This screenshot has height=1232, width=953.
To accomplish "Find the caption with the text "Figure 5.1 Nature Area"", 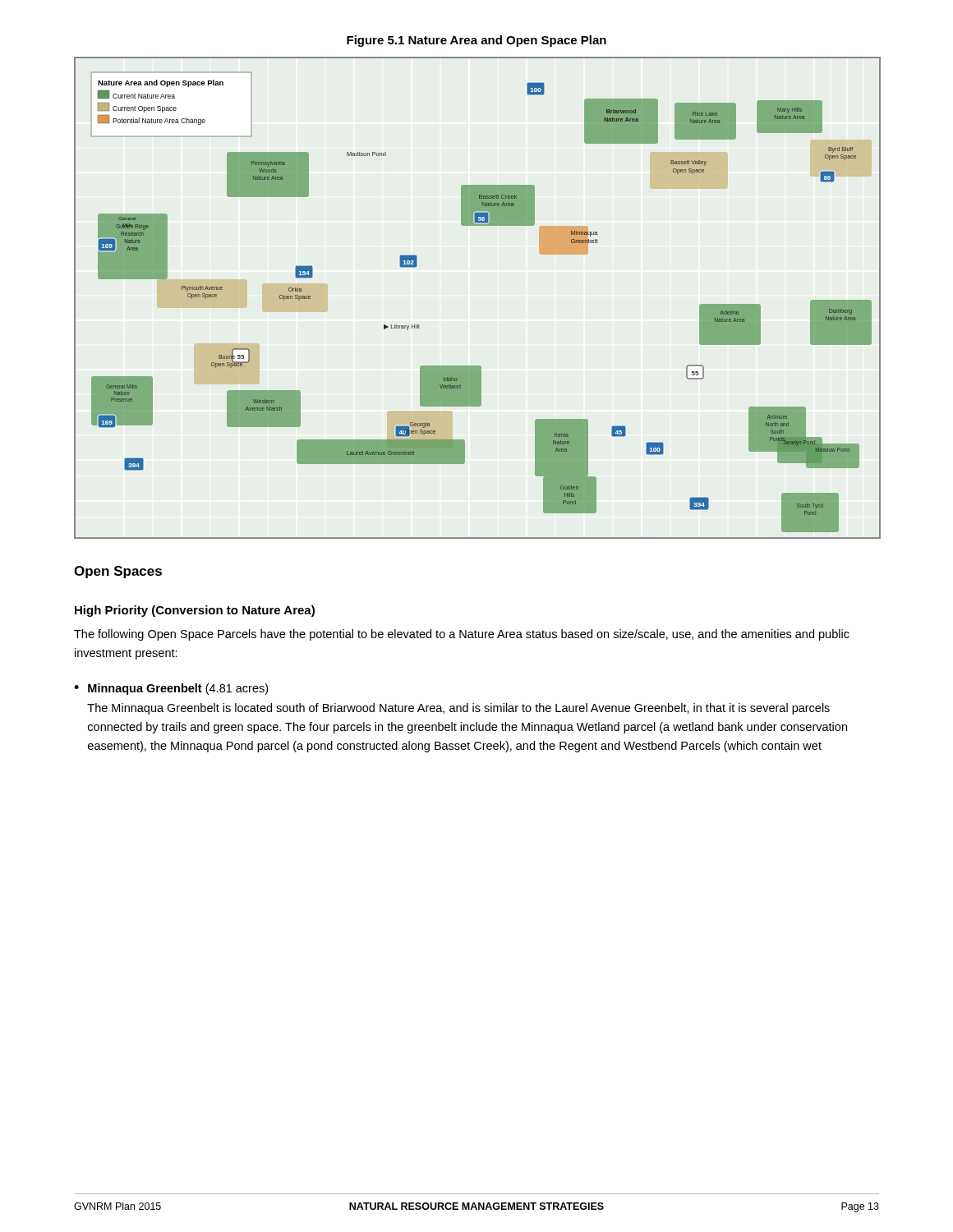I will pos(476,40).
